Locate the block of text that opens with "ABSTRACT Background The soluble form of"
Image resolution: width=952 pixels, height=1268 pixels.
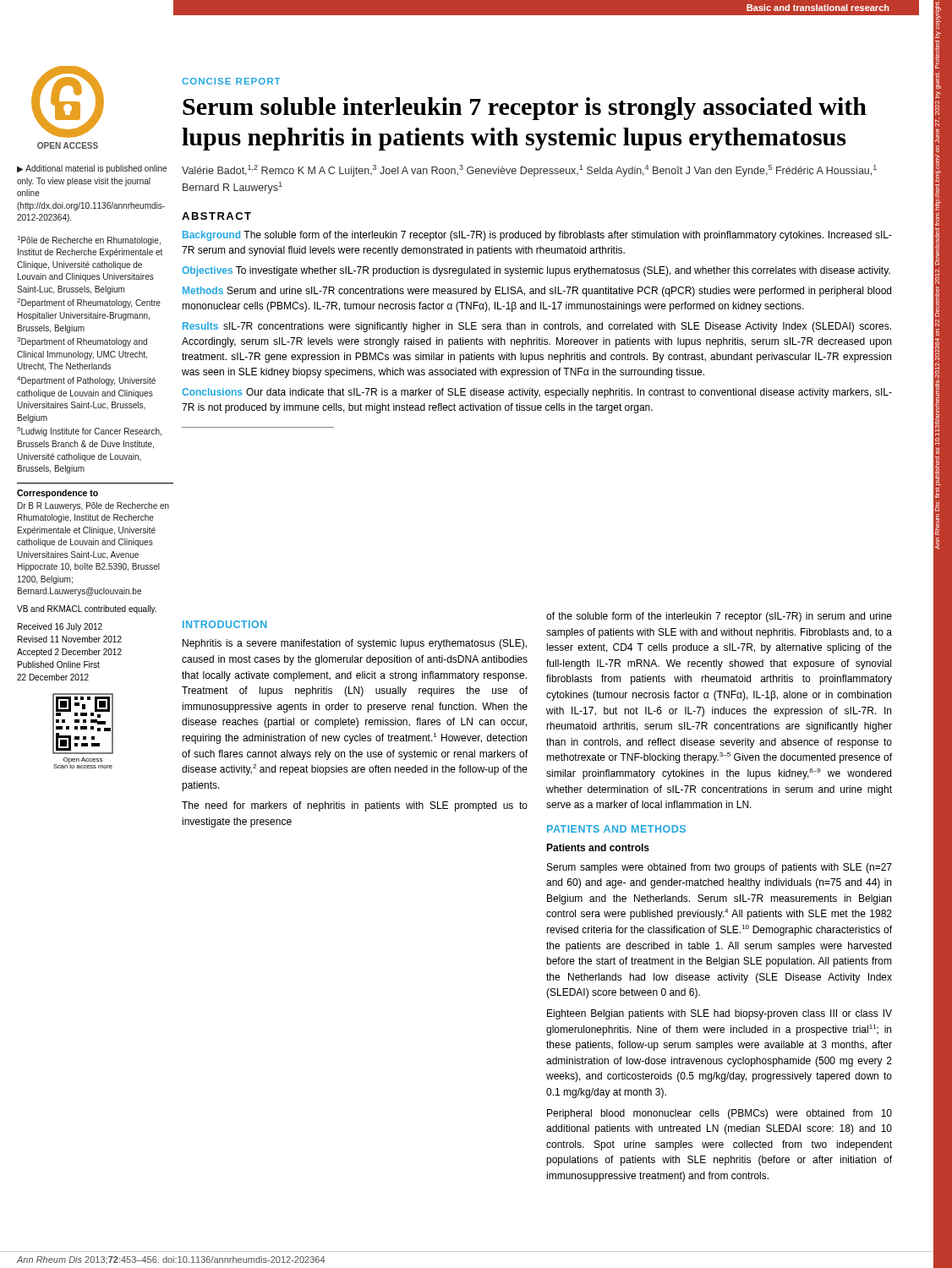(537, 312)
